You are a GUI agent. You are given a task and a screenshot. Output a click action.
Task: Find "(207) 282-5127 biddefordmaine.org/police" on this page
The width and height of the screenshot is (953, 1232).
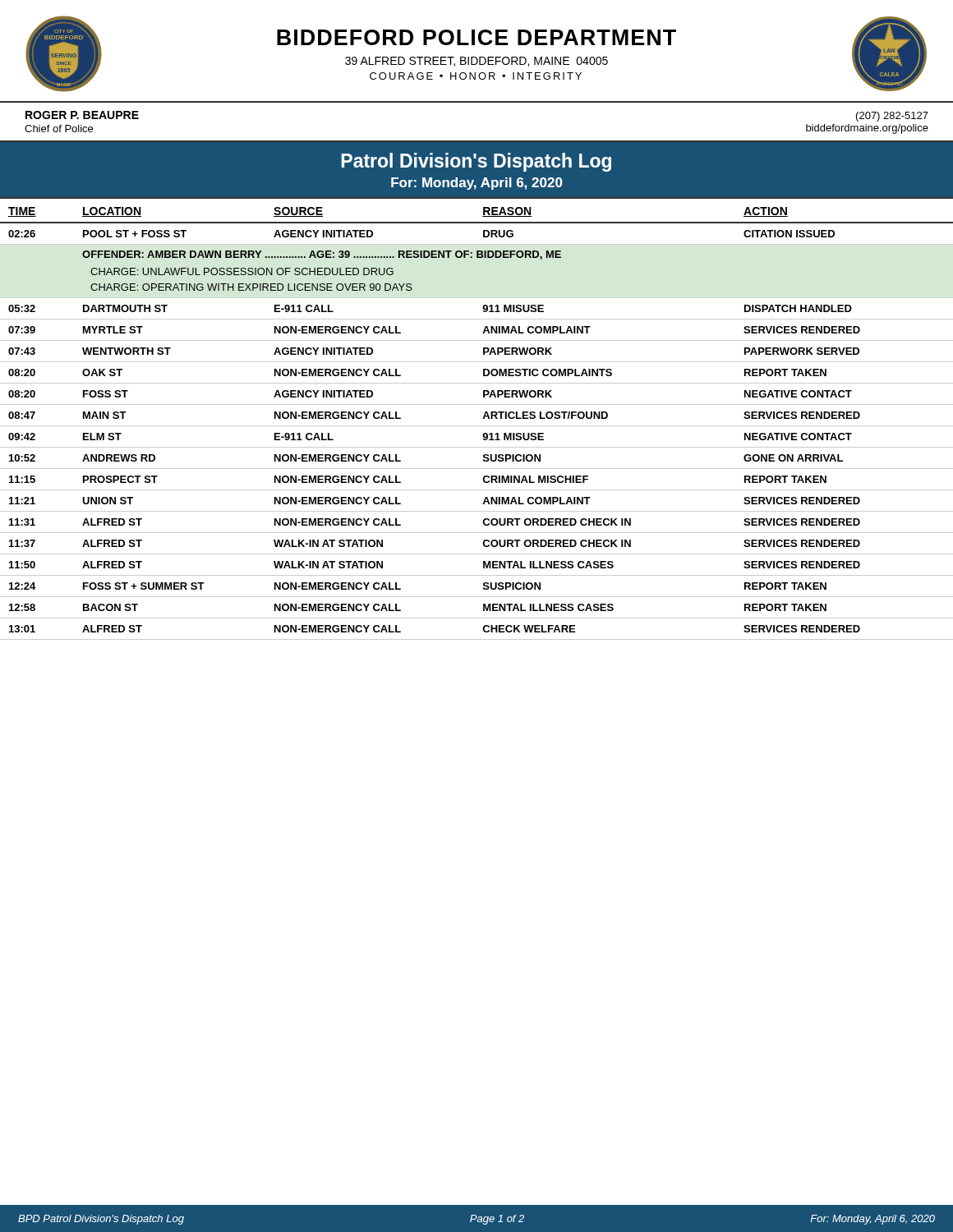click(x=867, y=122)
